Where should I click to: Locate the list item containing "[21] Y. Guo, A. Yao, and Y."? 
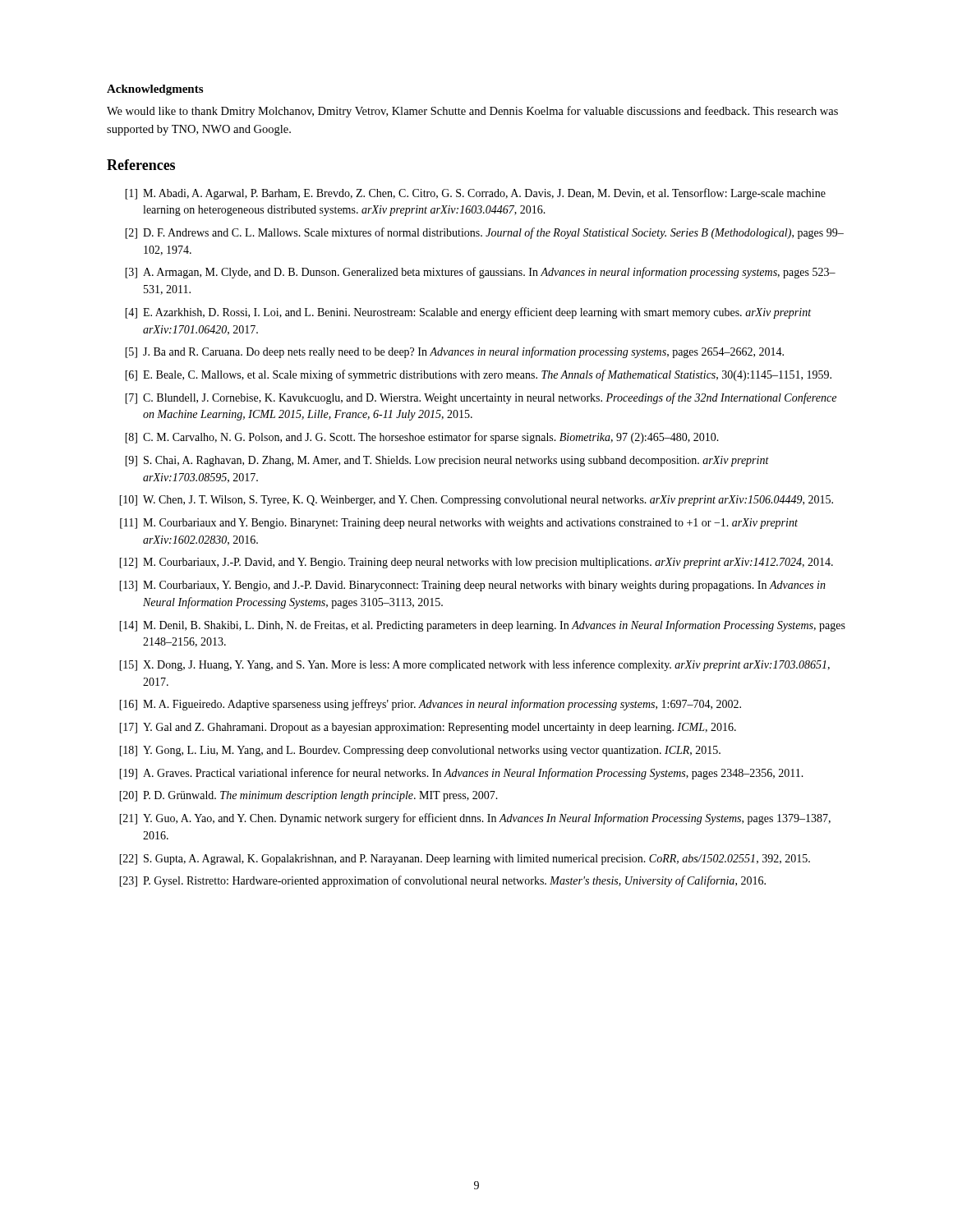coord(476,828)
